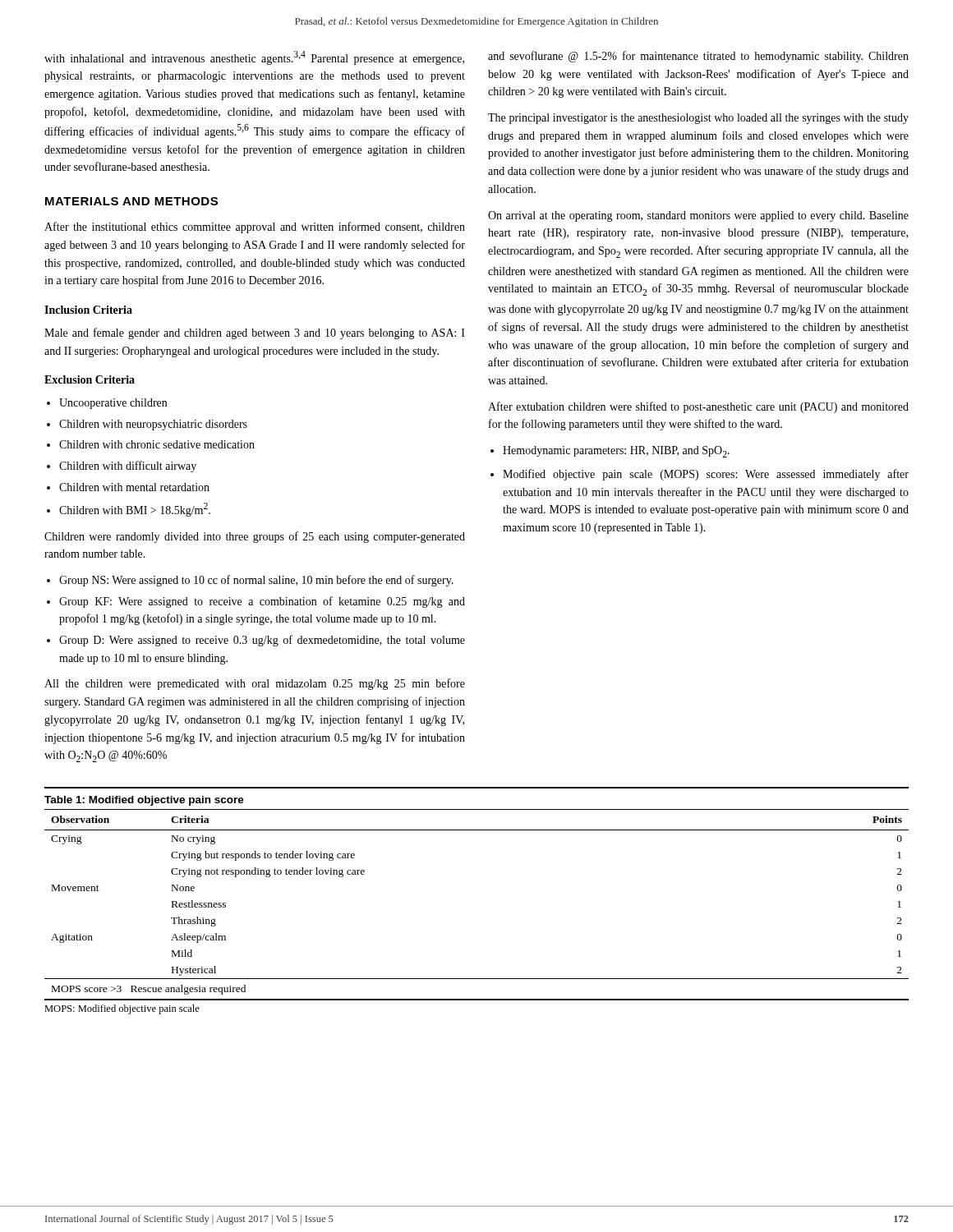Point to the block beginning "MOPS: Modified objective pain"
Screen dimensions: 1232x953
click(122, 1009)
